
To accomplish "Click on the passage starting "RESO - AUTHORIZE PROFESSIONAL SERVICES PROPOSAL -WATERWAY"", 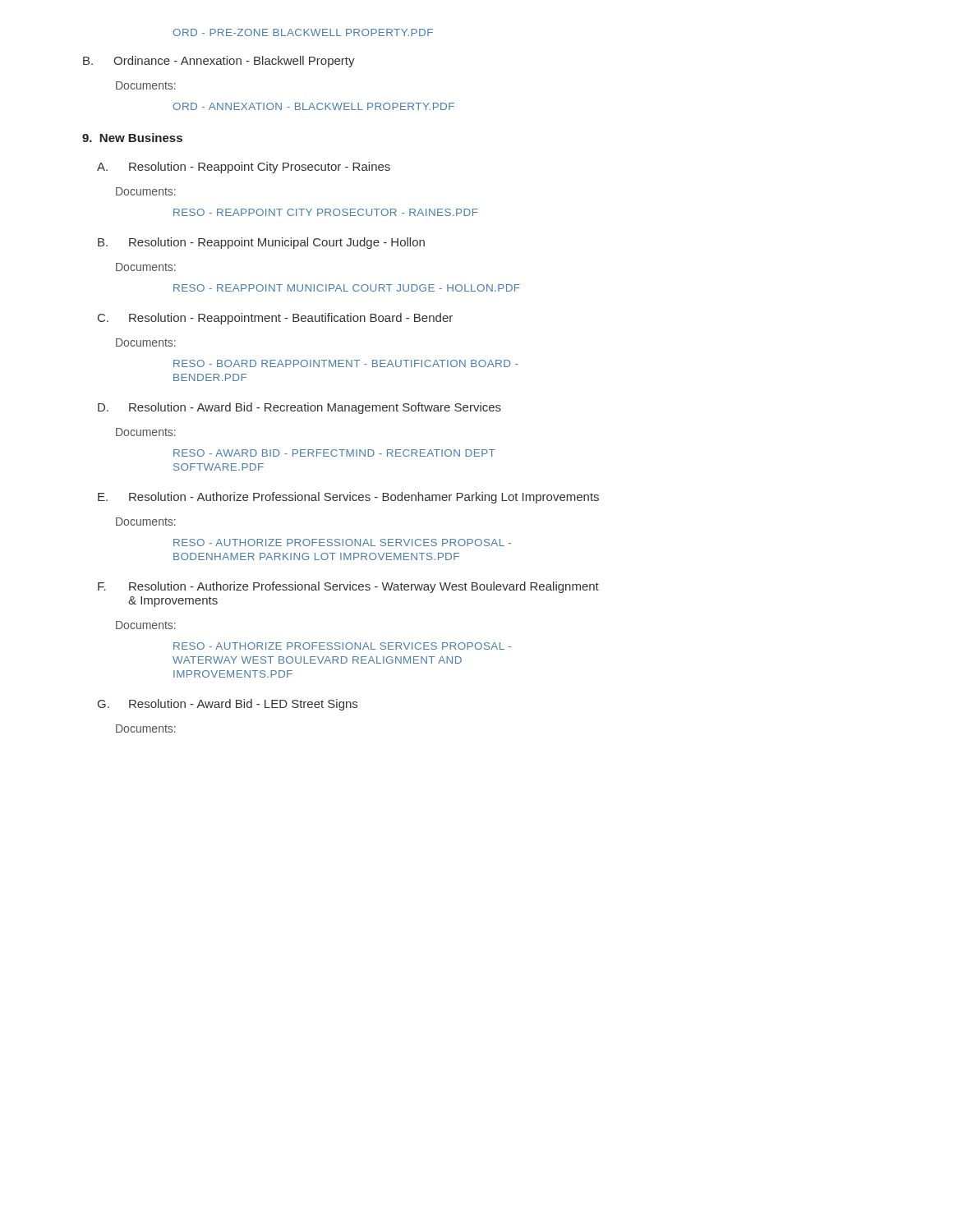I will (x=342, y=660).
